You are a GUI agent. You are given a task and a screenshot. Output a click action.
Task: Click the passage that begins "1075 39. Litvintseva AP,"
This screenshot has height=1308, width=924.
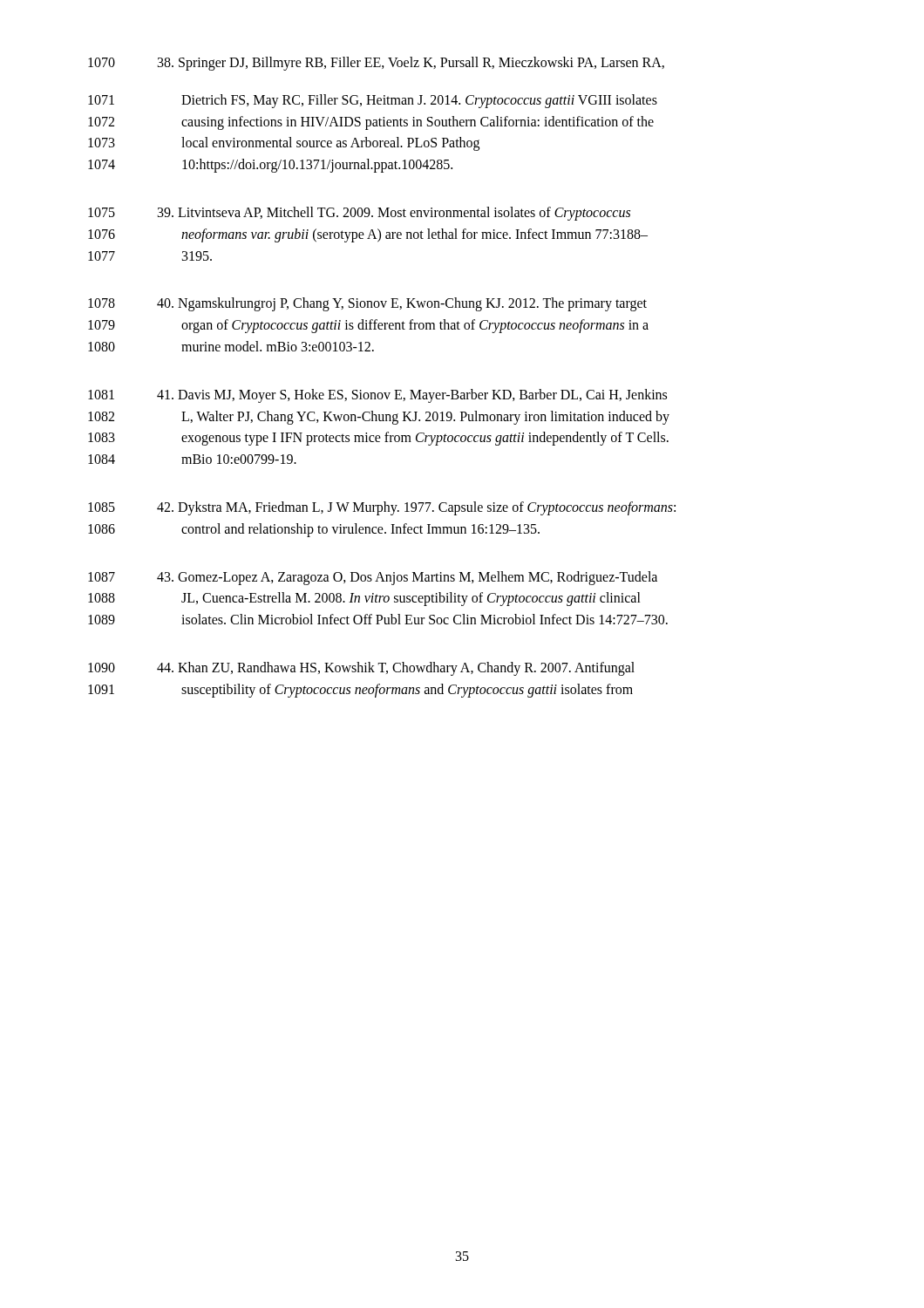coord(359,213)
